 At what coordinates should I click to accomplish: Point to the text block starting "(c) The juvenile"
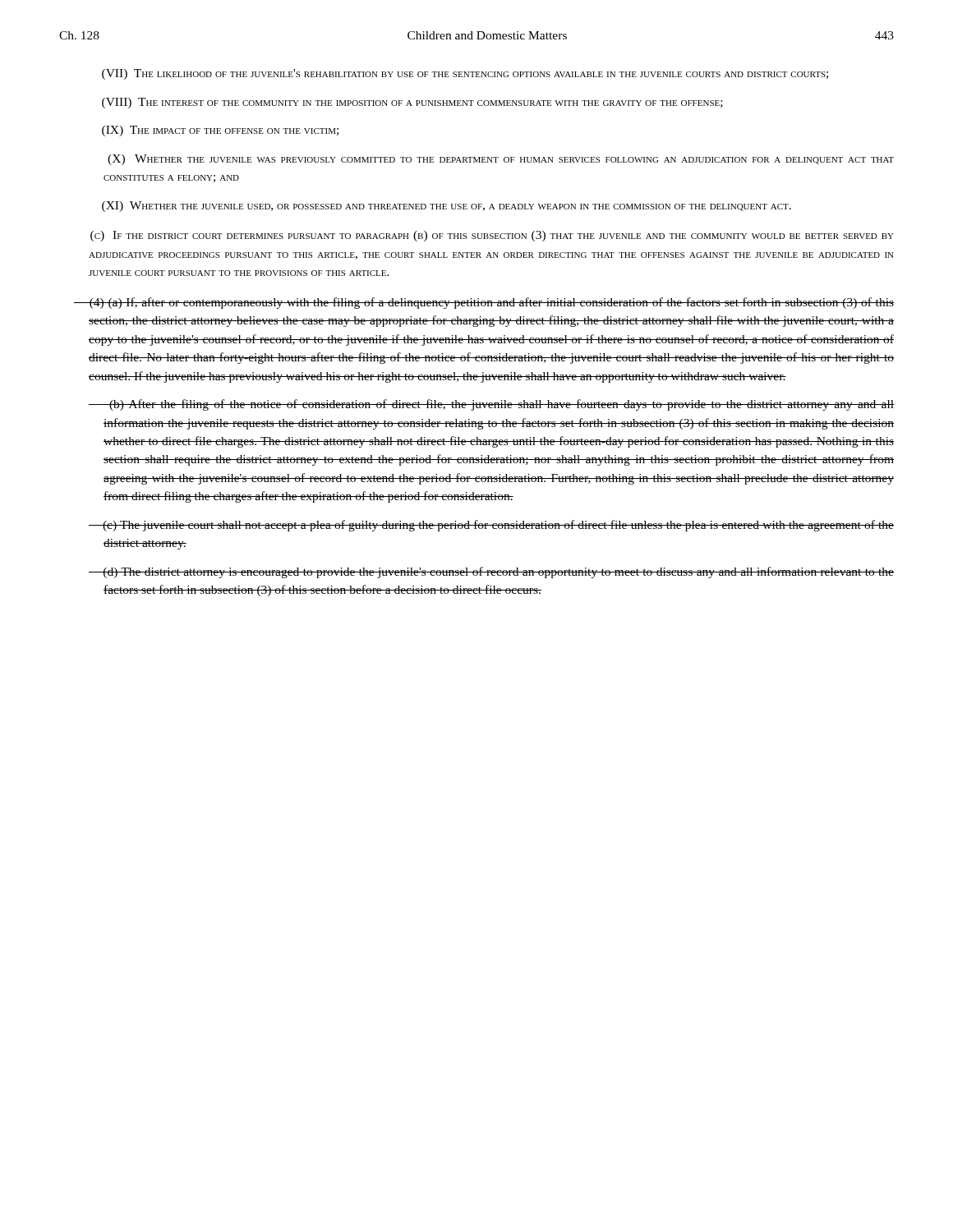[x=491, y=534]
